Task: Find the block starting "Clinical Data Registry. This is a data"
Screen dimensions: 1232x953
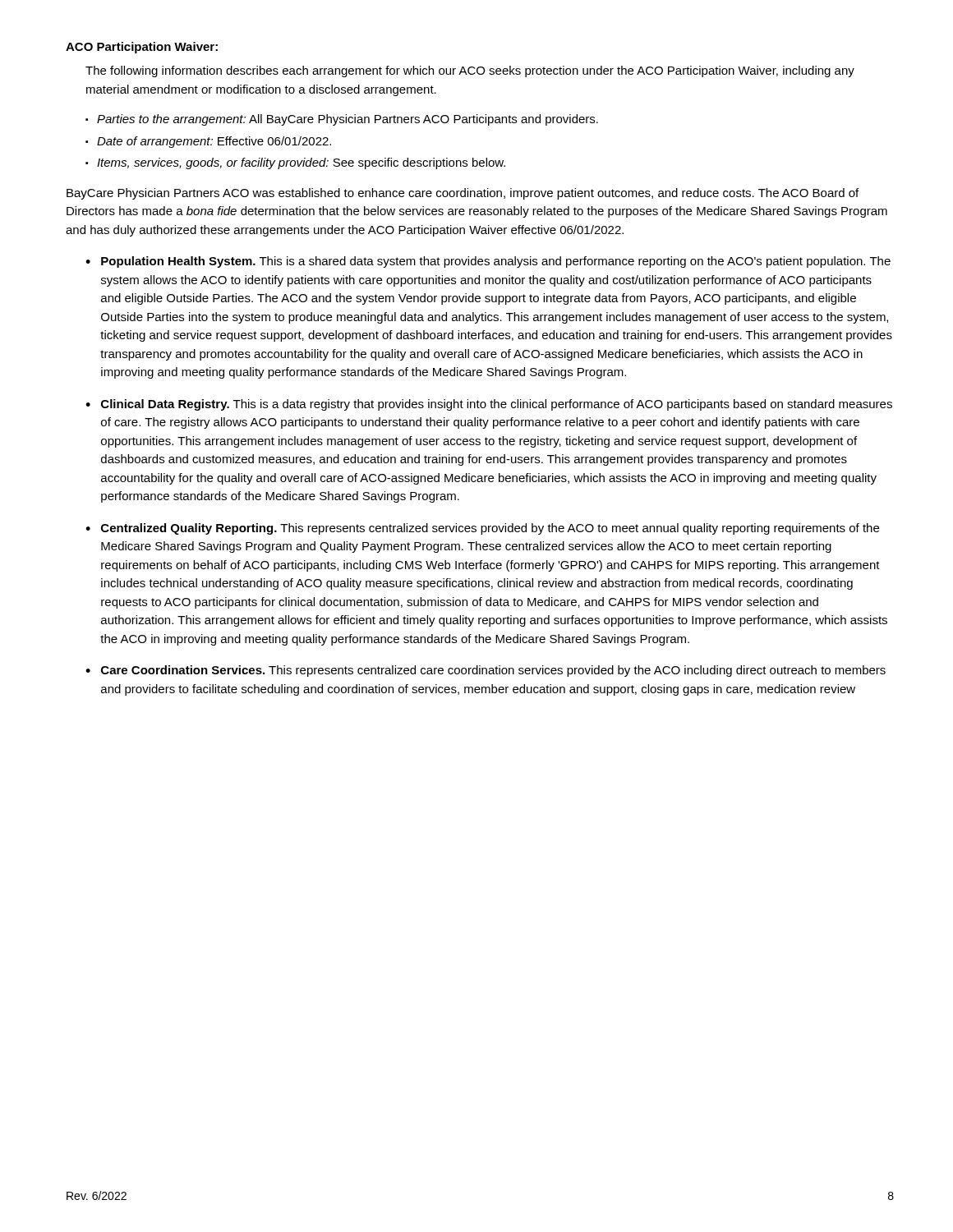Action: (497, 450)
